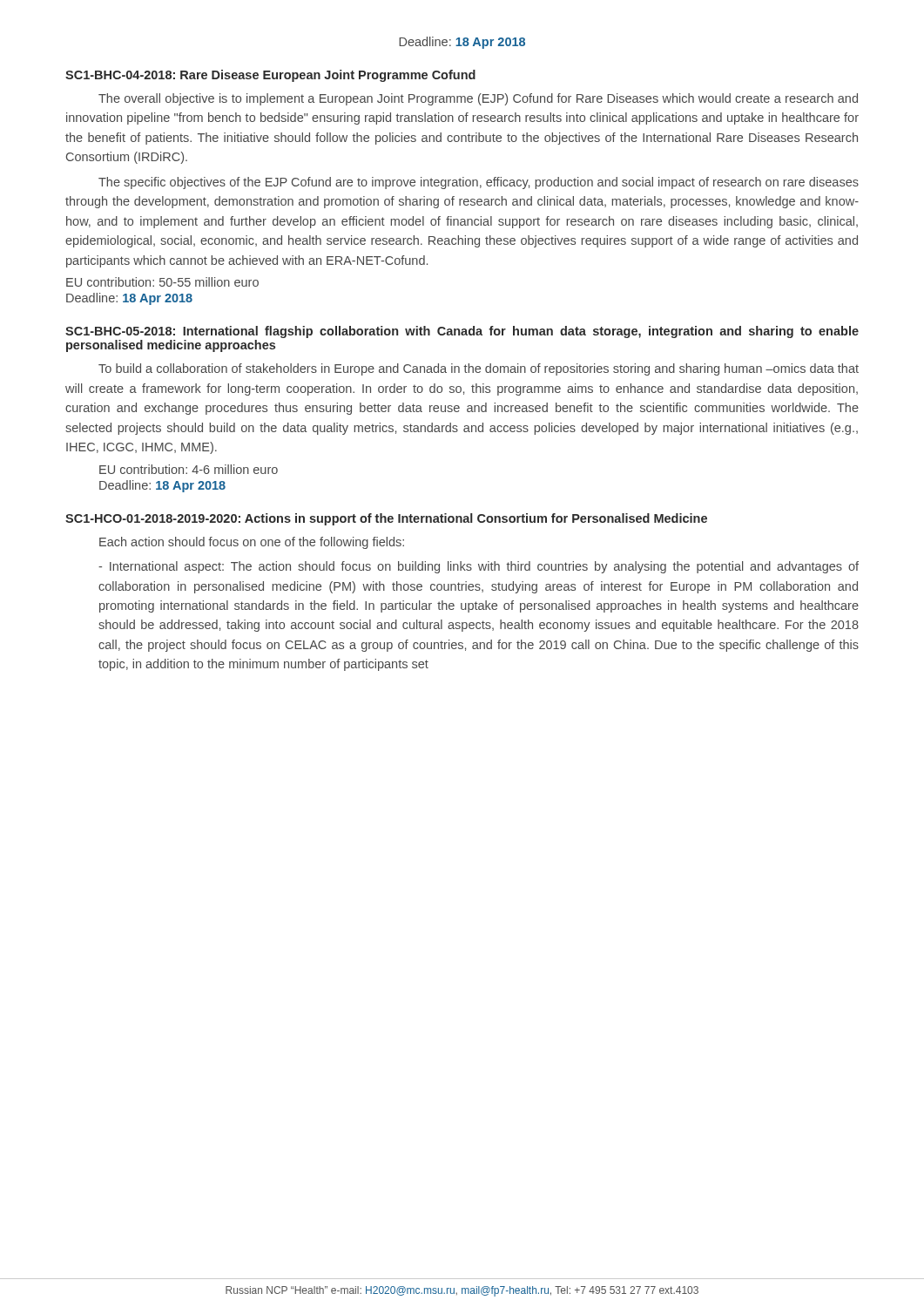Point to the text starting "SC1-HCO-01-2018-2019-2020: Actions in support of"

pos(386,518)
